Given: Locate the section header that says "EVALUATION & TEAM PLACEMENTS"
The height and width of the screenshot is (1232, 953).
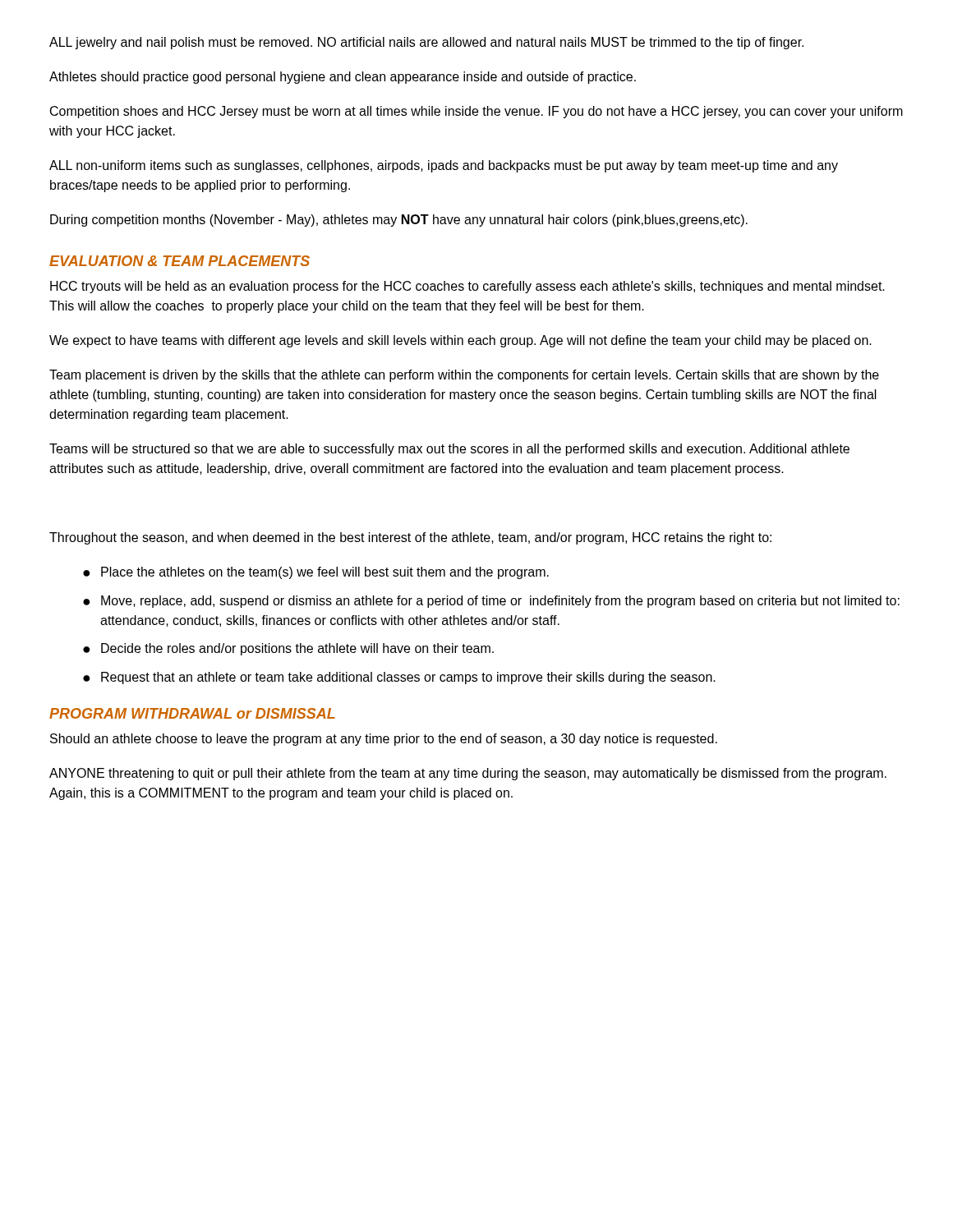Looking at the screenshot, I should 180,261.
